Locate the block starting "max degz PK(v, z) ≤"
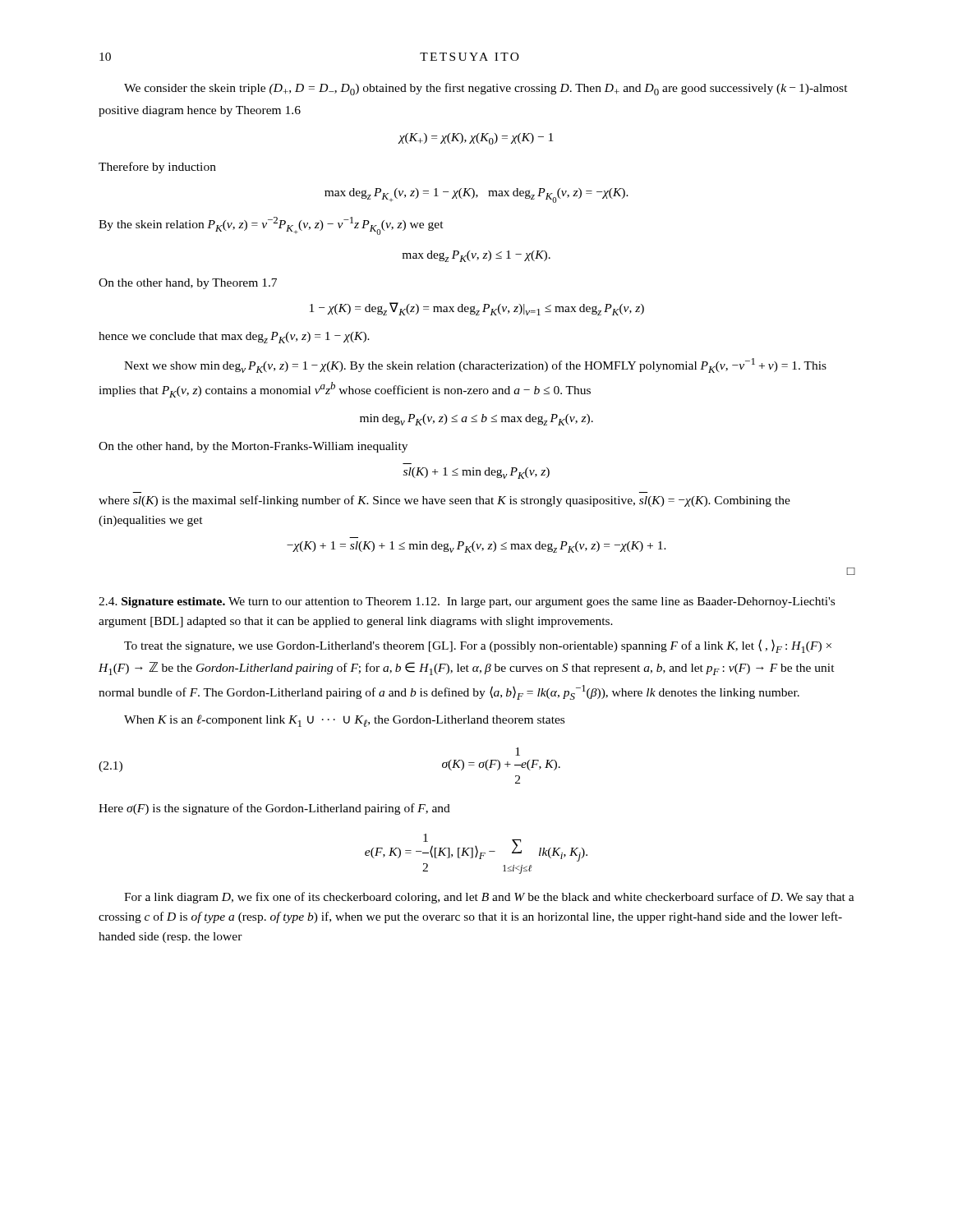 pyautogui.click(x=476, y=256)
